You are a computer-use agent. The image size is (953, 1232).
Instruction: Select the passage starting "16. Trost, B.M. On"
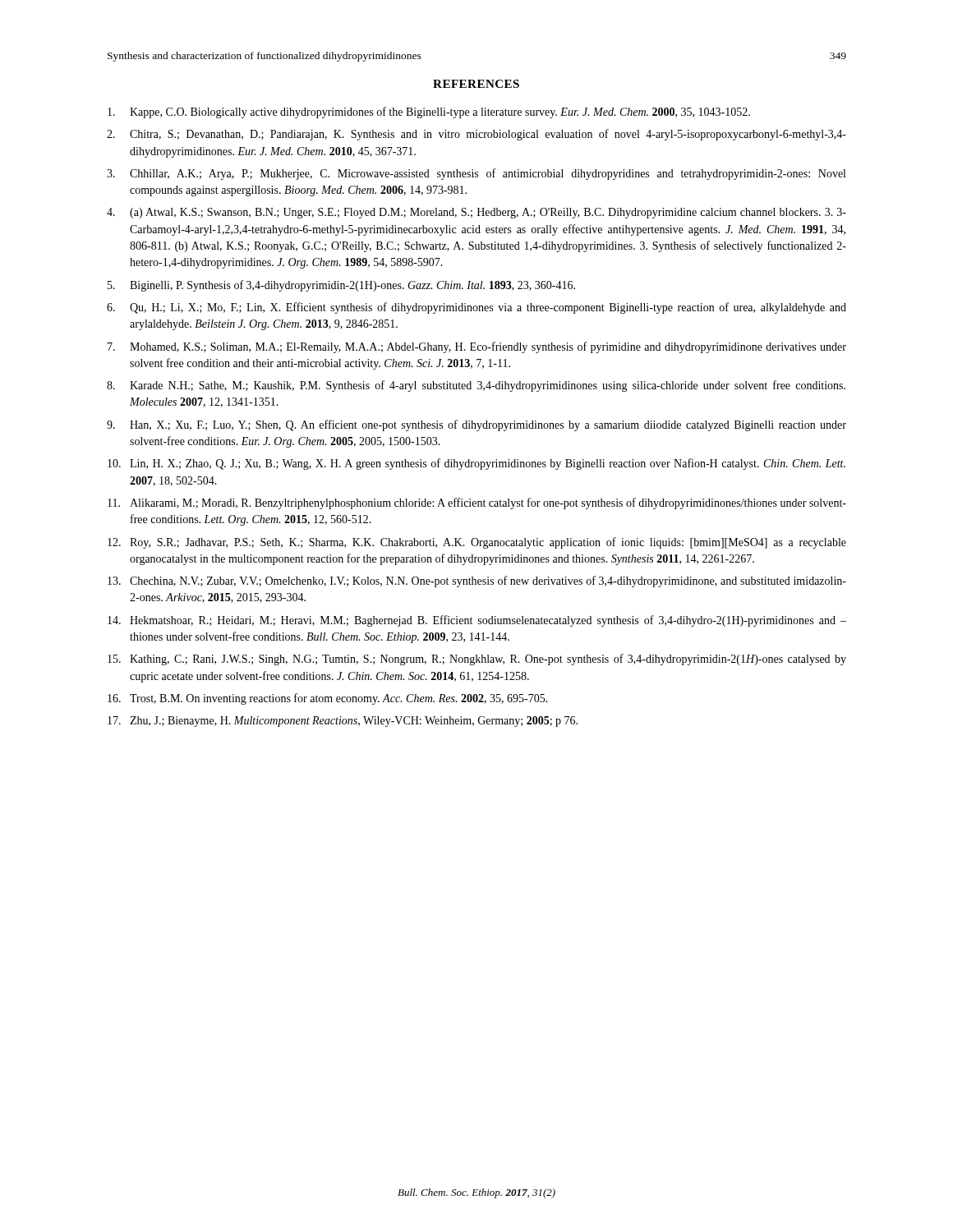[476, 699]
